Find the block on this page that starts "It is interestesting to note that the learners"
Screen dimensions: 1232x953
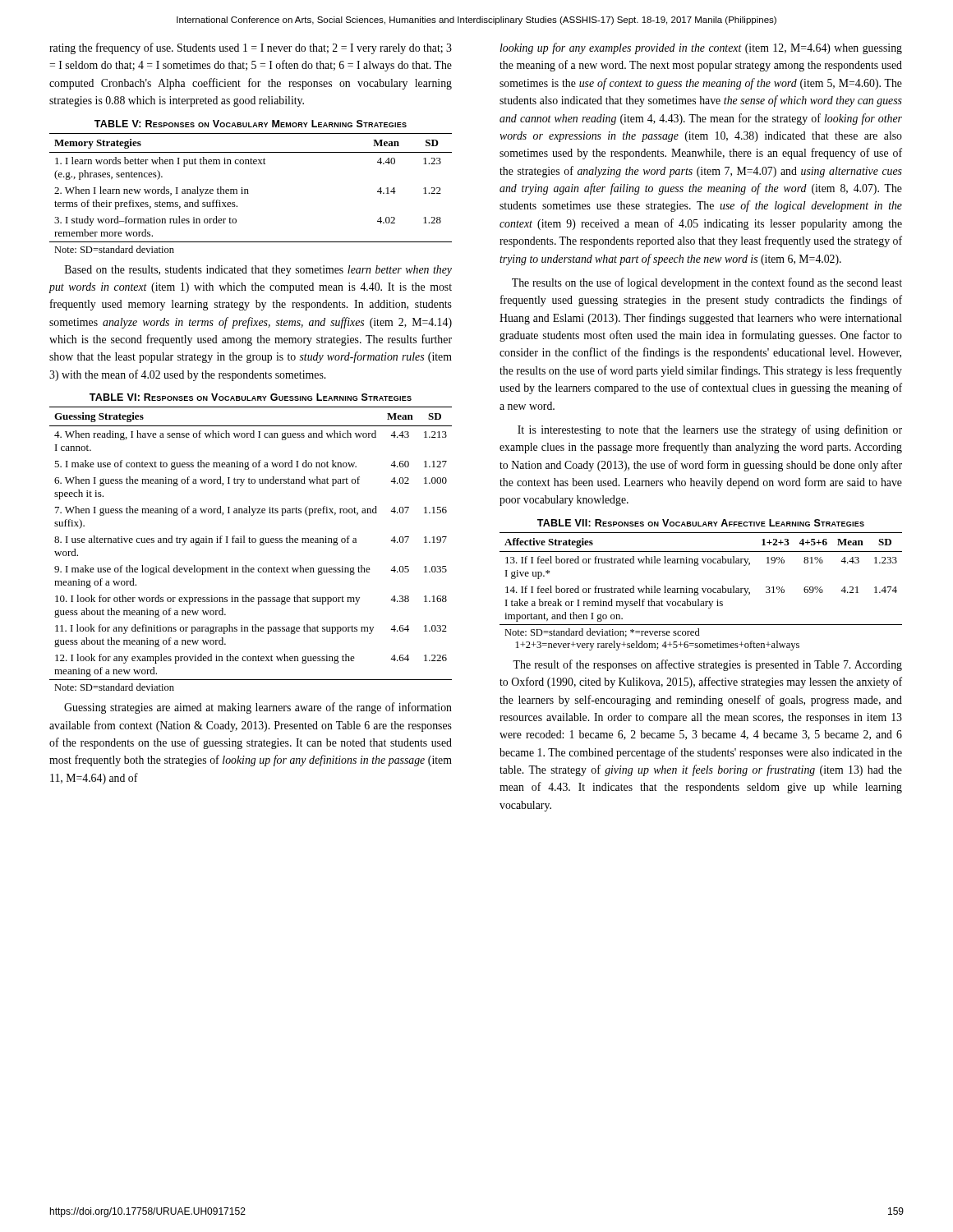pos(701,465)
